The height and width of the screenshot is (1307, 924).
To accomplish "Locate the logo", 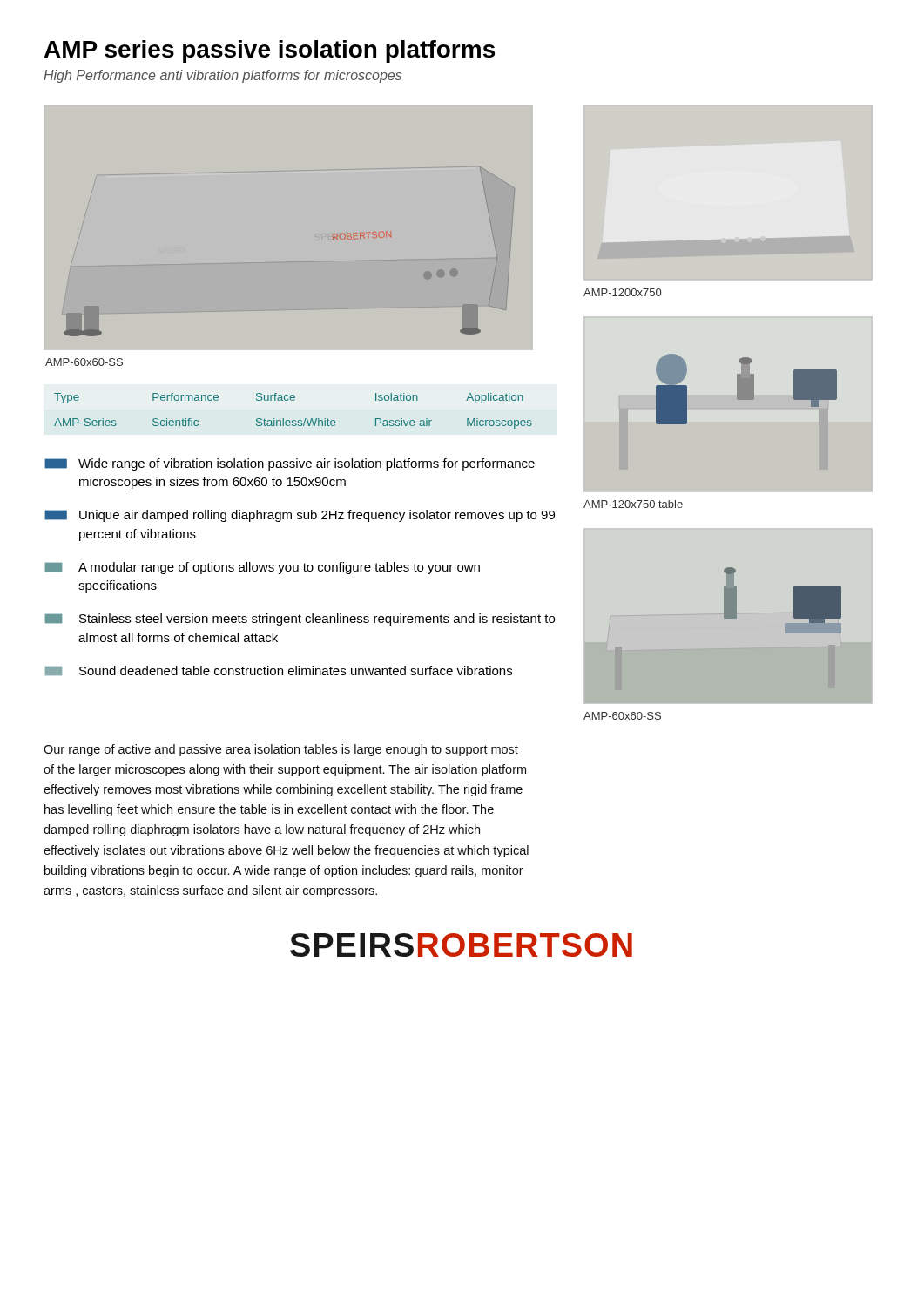I will (x=462, y=946).
